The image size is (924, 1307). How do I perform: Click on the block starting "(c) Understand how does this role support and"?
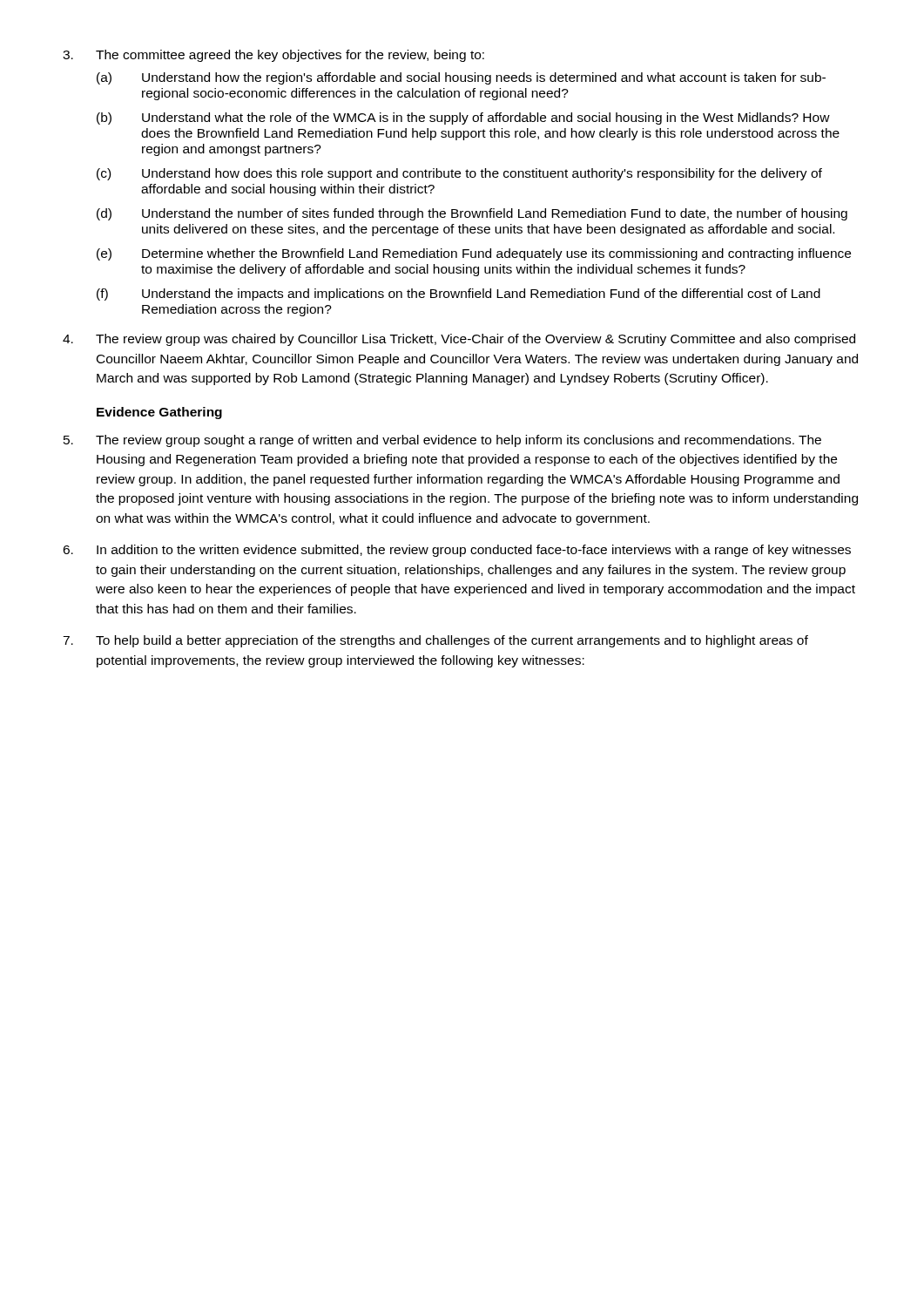[x=479, y=182]
